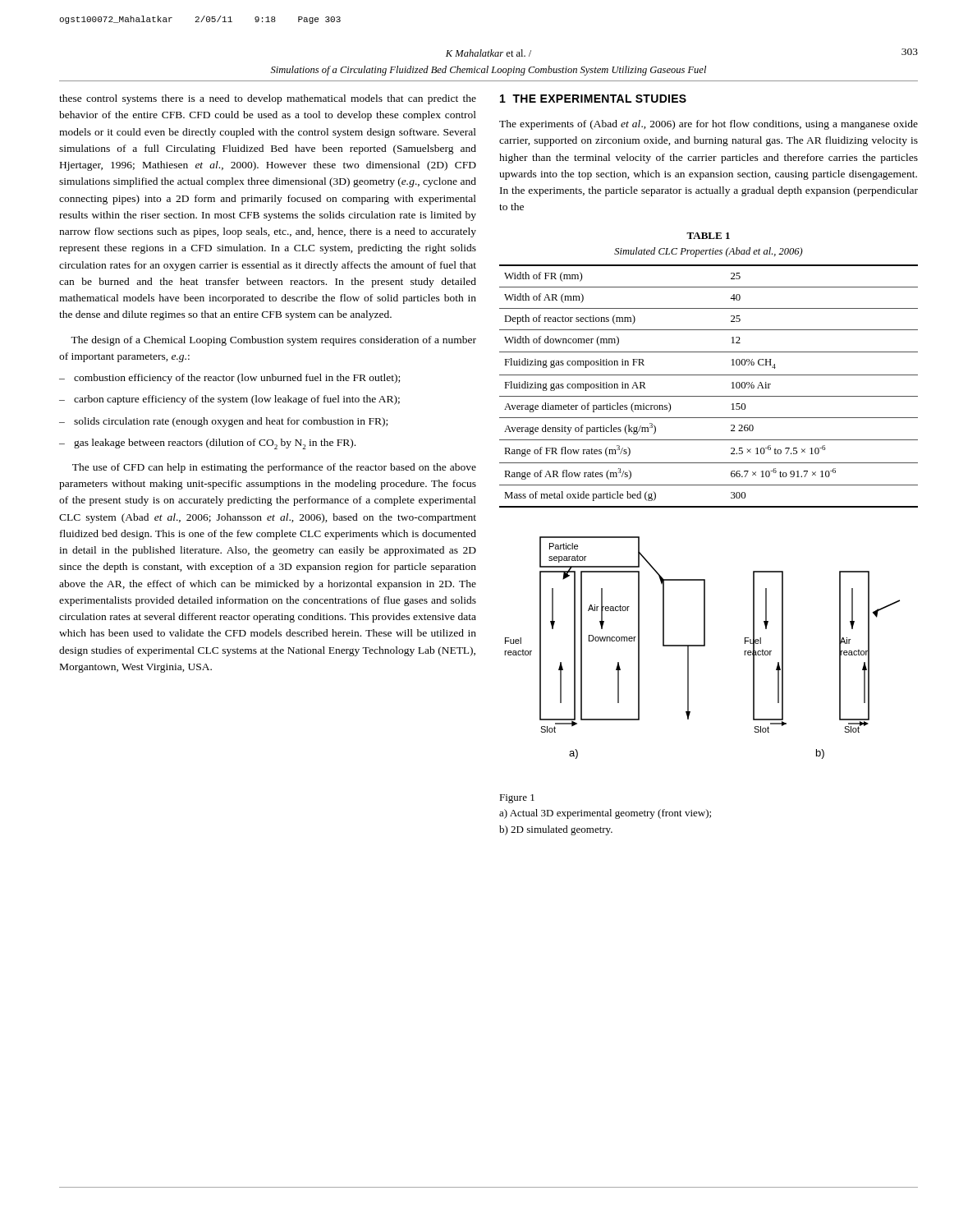Locate the text block containing "these control systems"
This screenshot has height=1232, width=977.
[268, 206]
